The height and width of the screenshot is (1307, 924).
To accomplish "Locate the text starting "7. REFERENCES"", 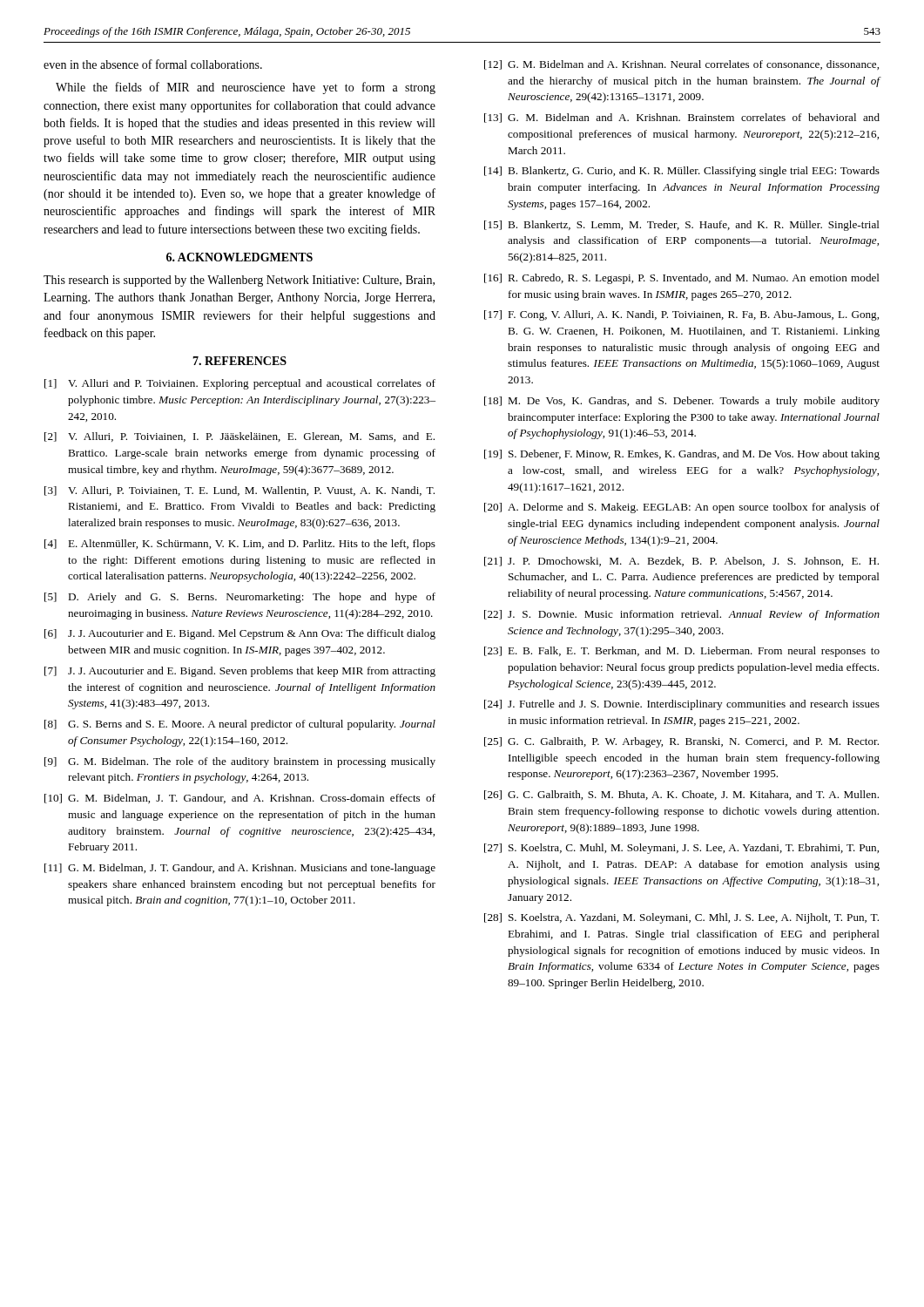I will (x=239, y=361).
